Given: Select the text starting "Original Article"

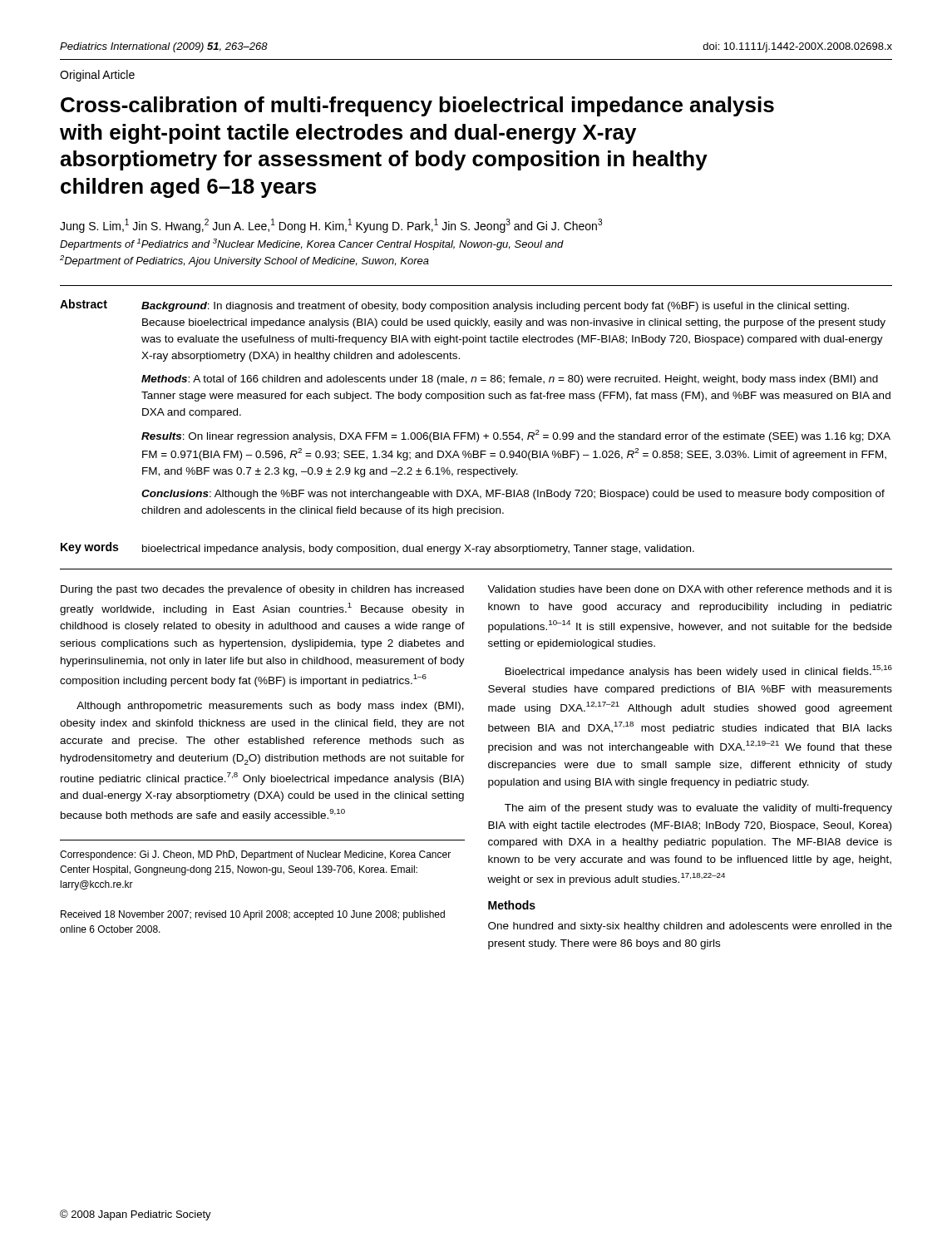Looking at the screenshot, I should (97, 75).
